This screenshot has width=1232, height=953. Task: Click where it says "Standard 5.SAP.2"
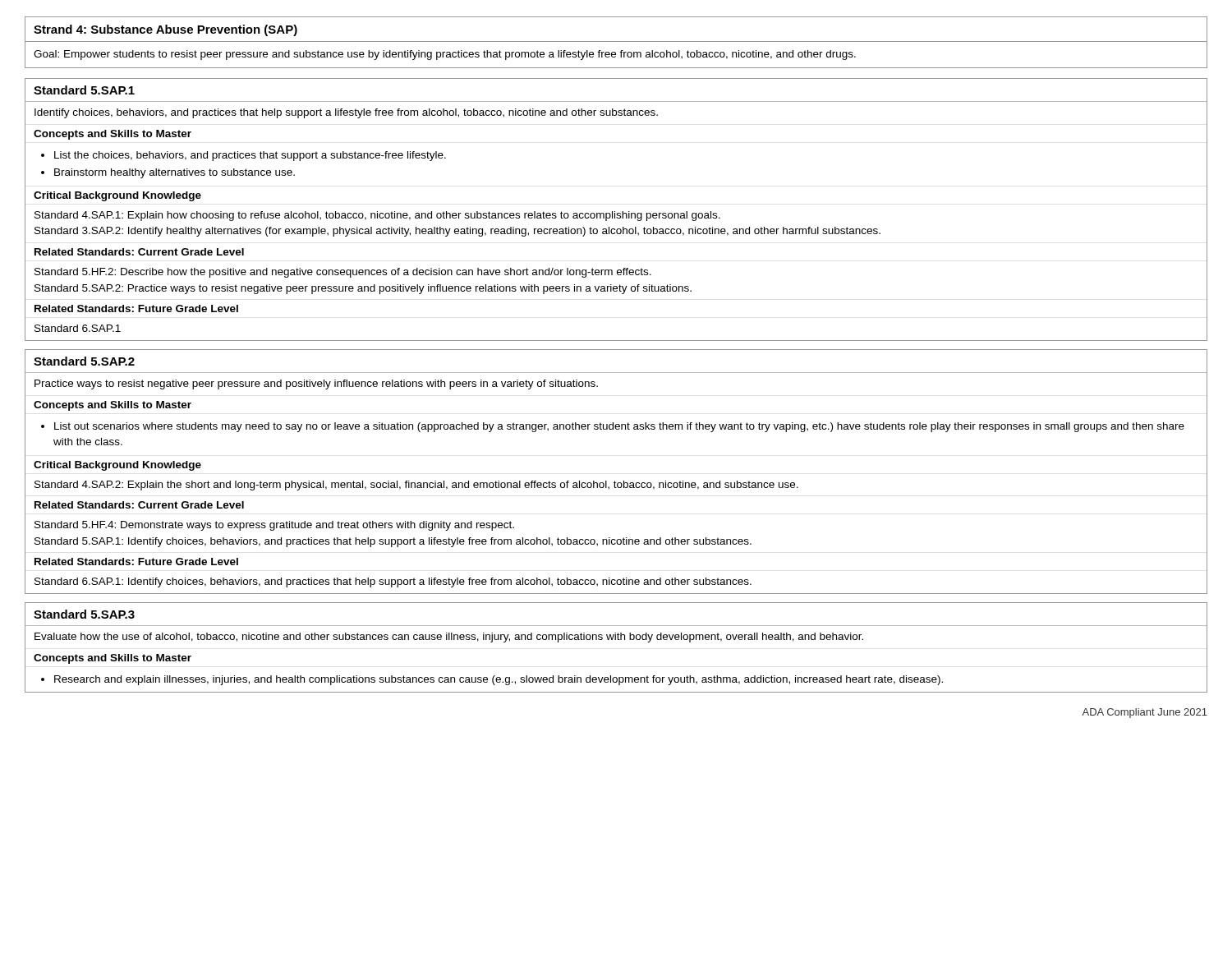coord(84,361)
